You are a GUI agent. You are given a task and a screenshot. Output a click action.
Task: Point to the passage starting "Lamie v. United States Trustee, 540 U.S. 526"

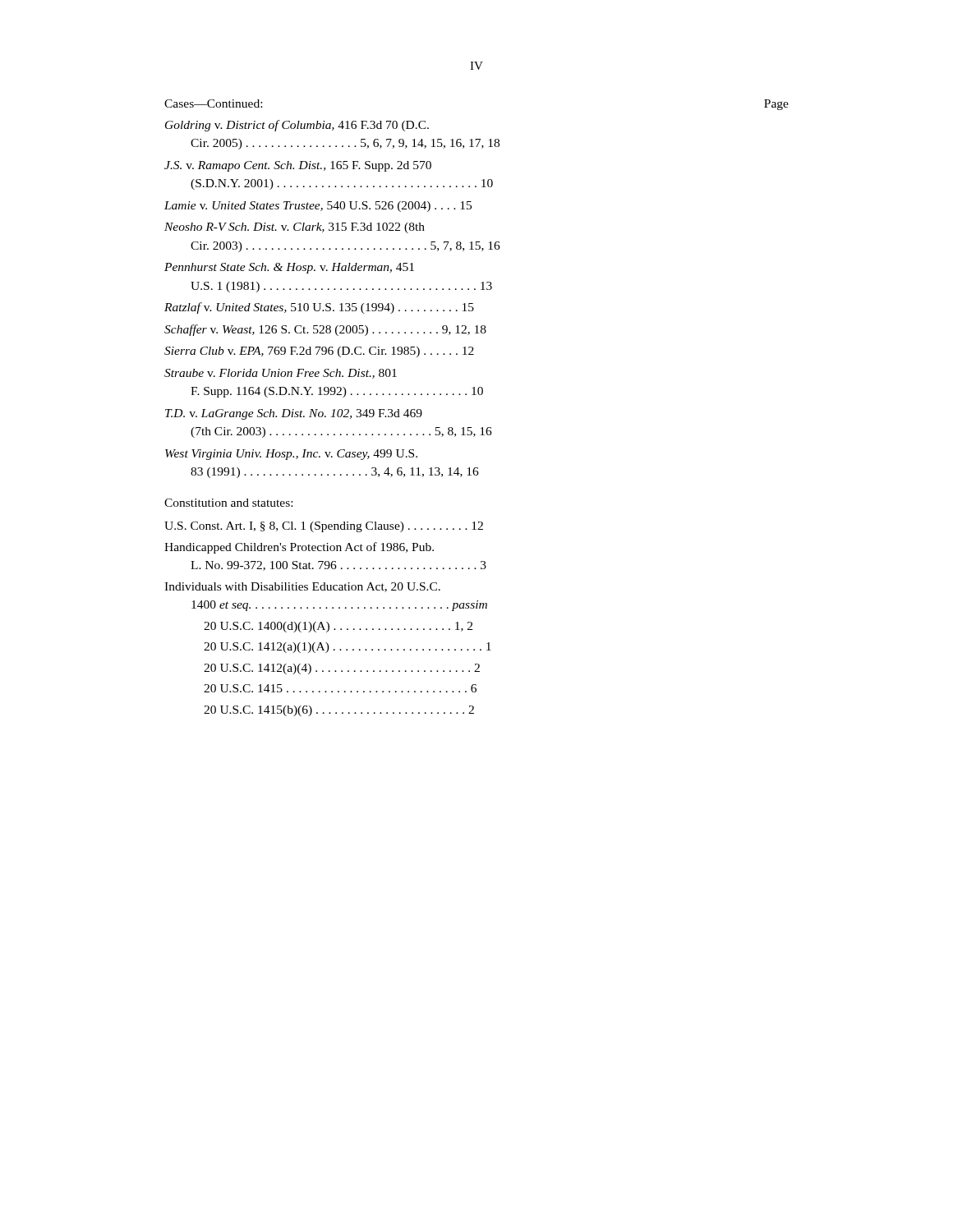point(476,205)
